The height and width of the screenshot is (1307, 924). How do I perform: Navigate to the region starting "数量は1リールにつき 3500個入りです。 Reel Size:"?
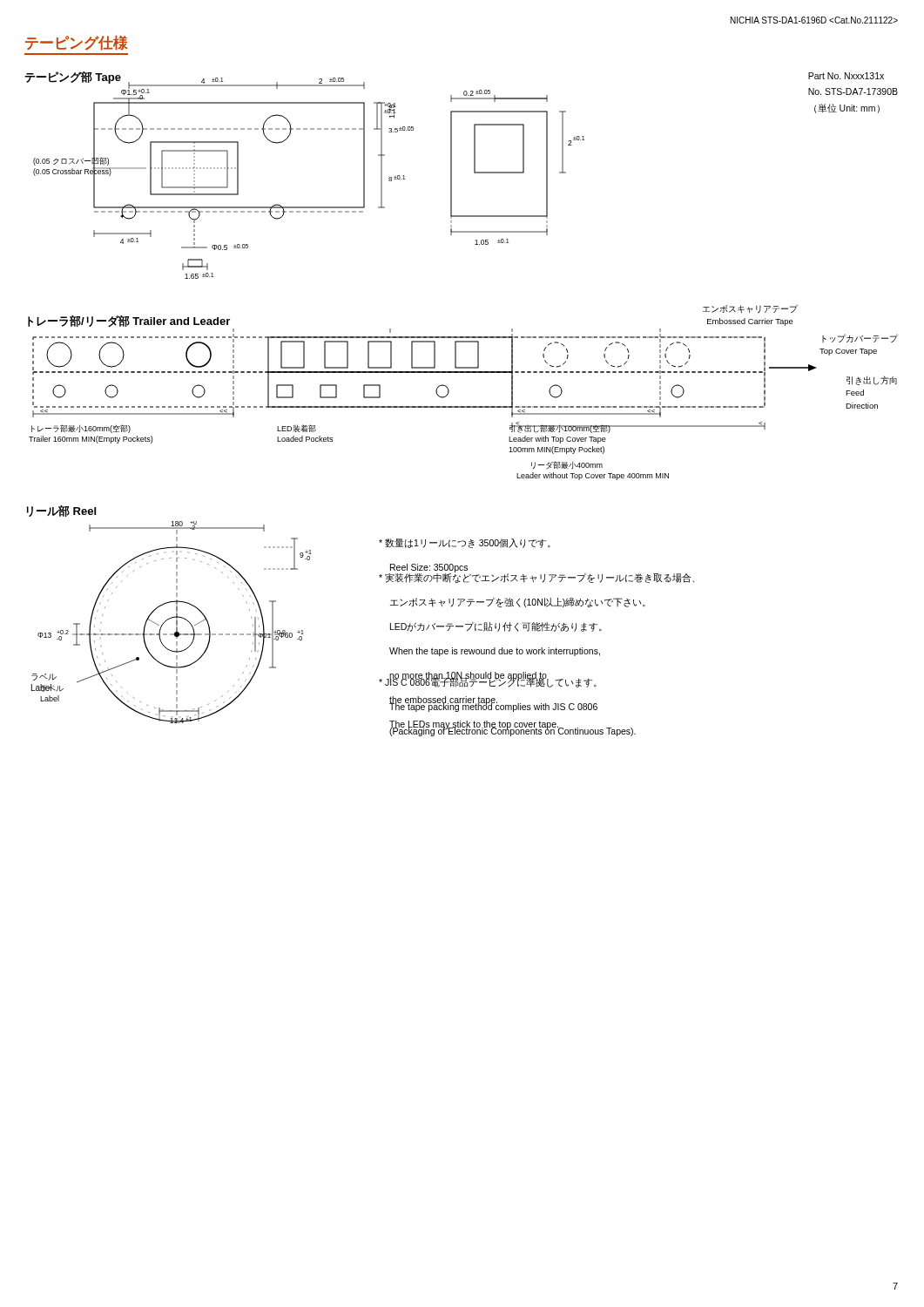[x=465, y=543]
